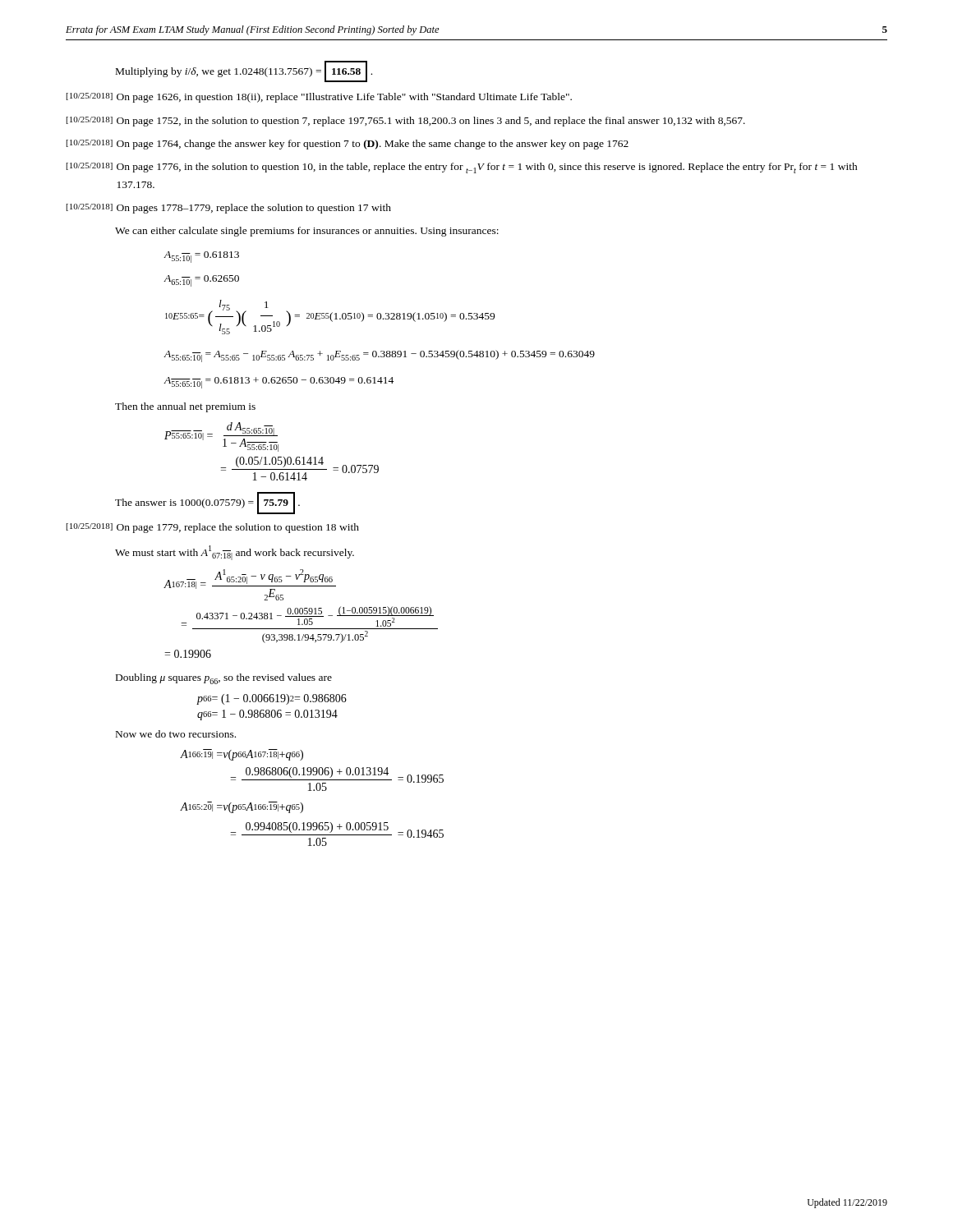Find the list item with the text "[10/25/2018] On page 1626, in question 18(ii),"

pyautogui.click(x=476, y=97)
